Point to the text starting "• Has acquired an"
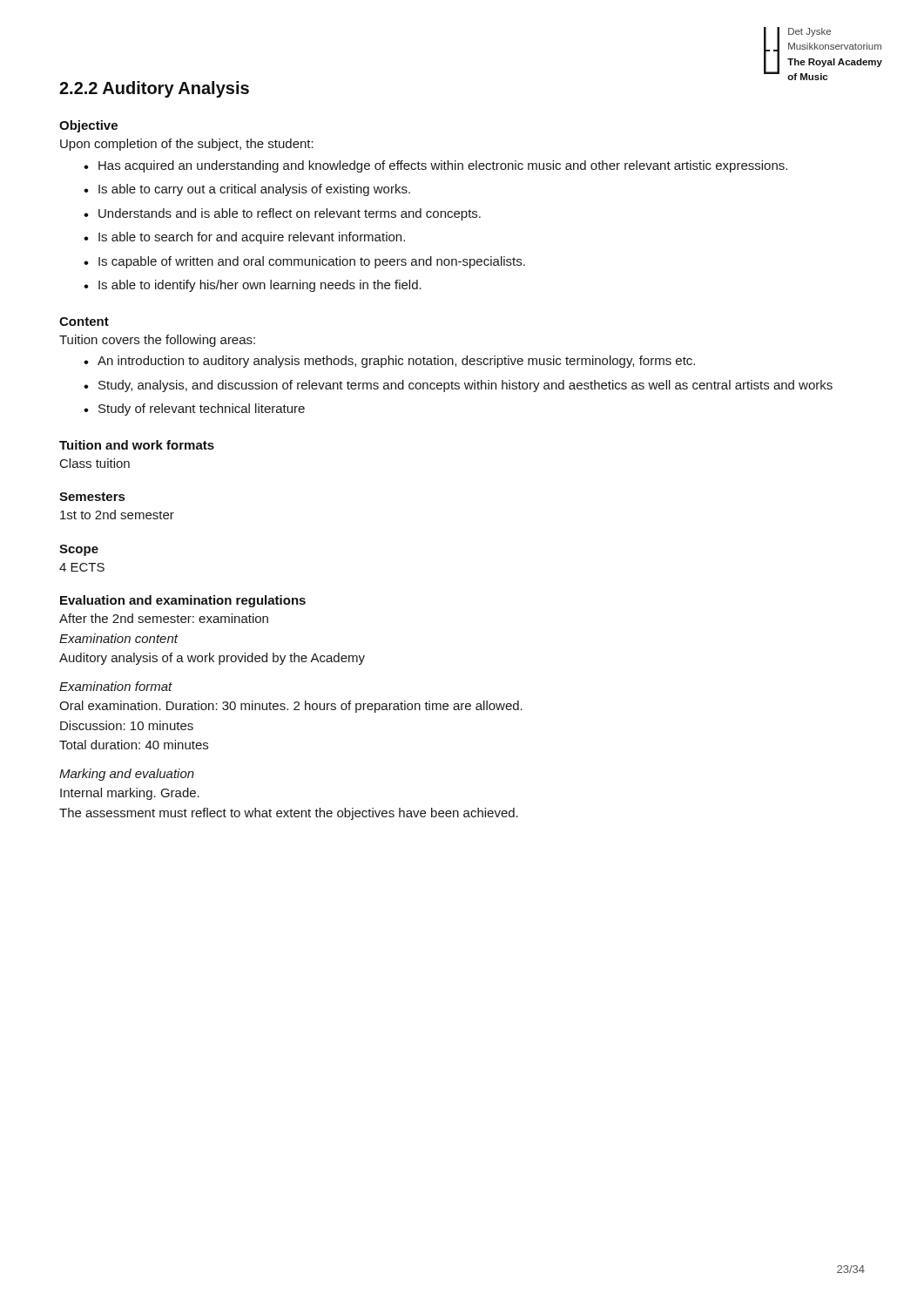The width and height of the screenshot is (924, 1307). (436, 167)
